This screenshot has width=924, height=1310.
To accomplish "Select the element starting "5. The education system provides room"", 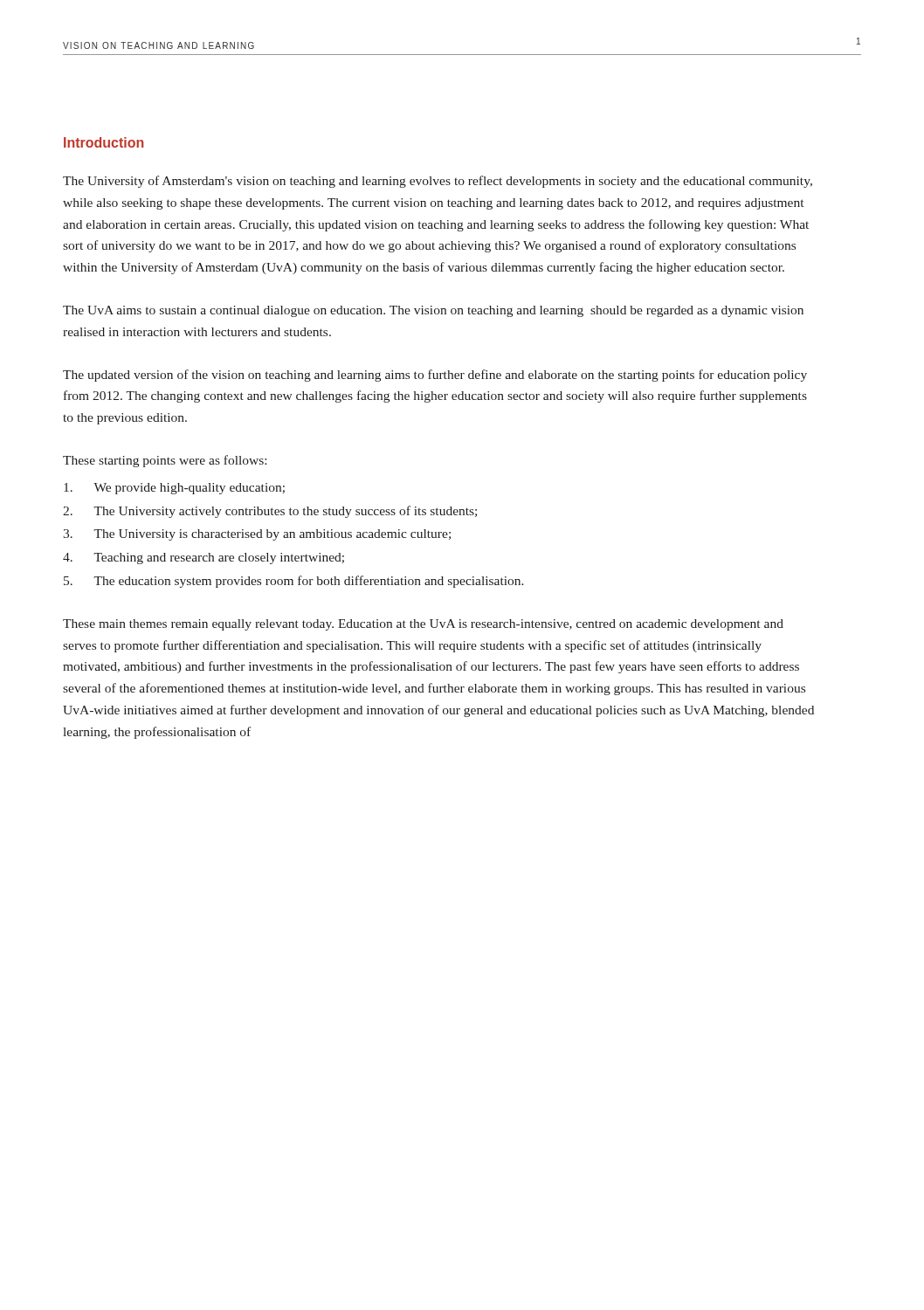I will tap(440, 581).
